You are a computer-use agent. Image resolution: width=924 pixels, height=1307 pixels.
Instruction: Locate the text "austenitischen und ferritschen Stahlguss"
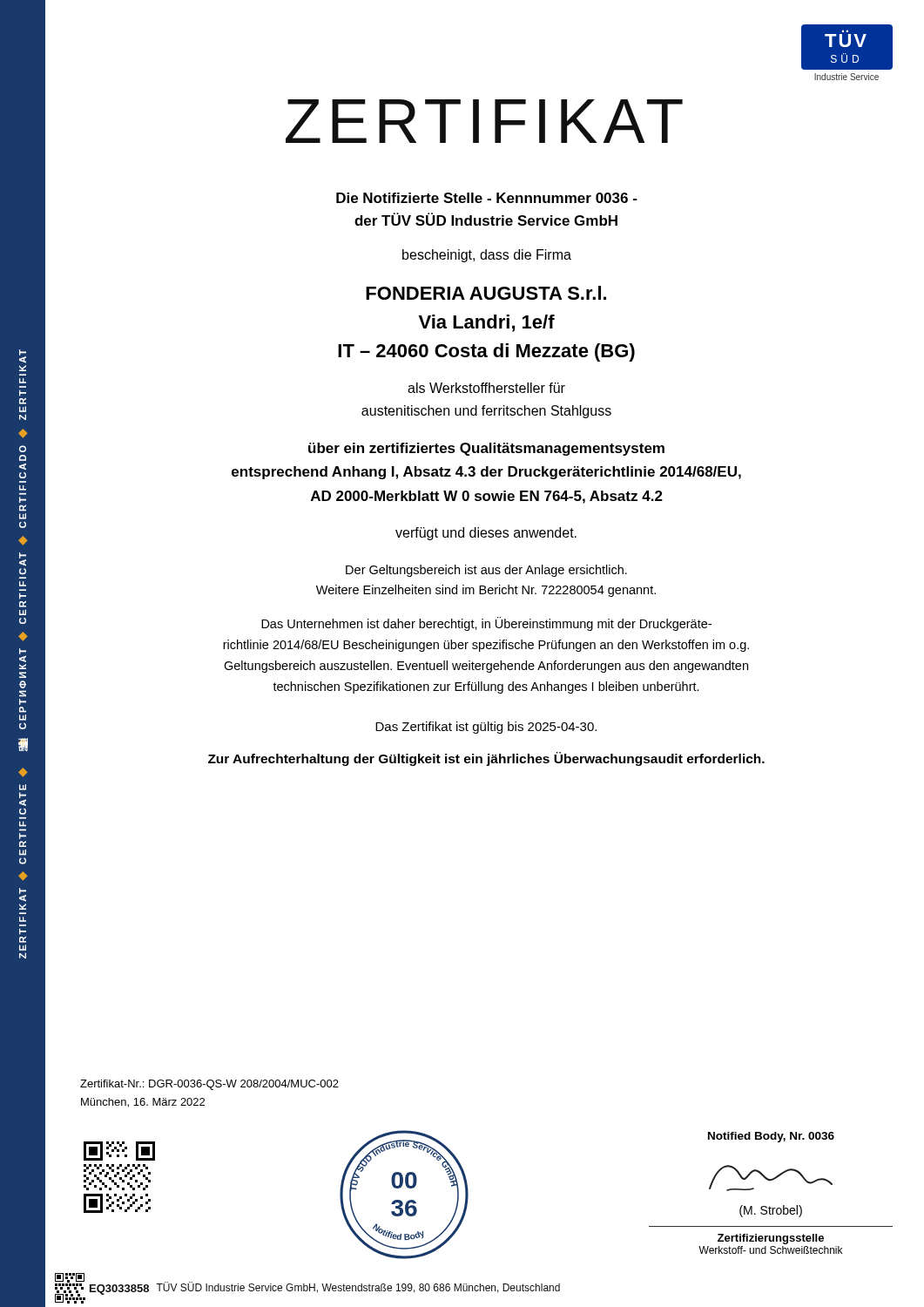point(486,411)
